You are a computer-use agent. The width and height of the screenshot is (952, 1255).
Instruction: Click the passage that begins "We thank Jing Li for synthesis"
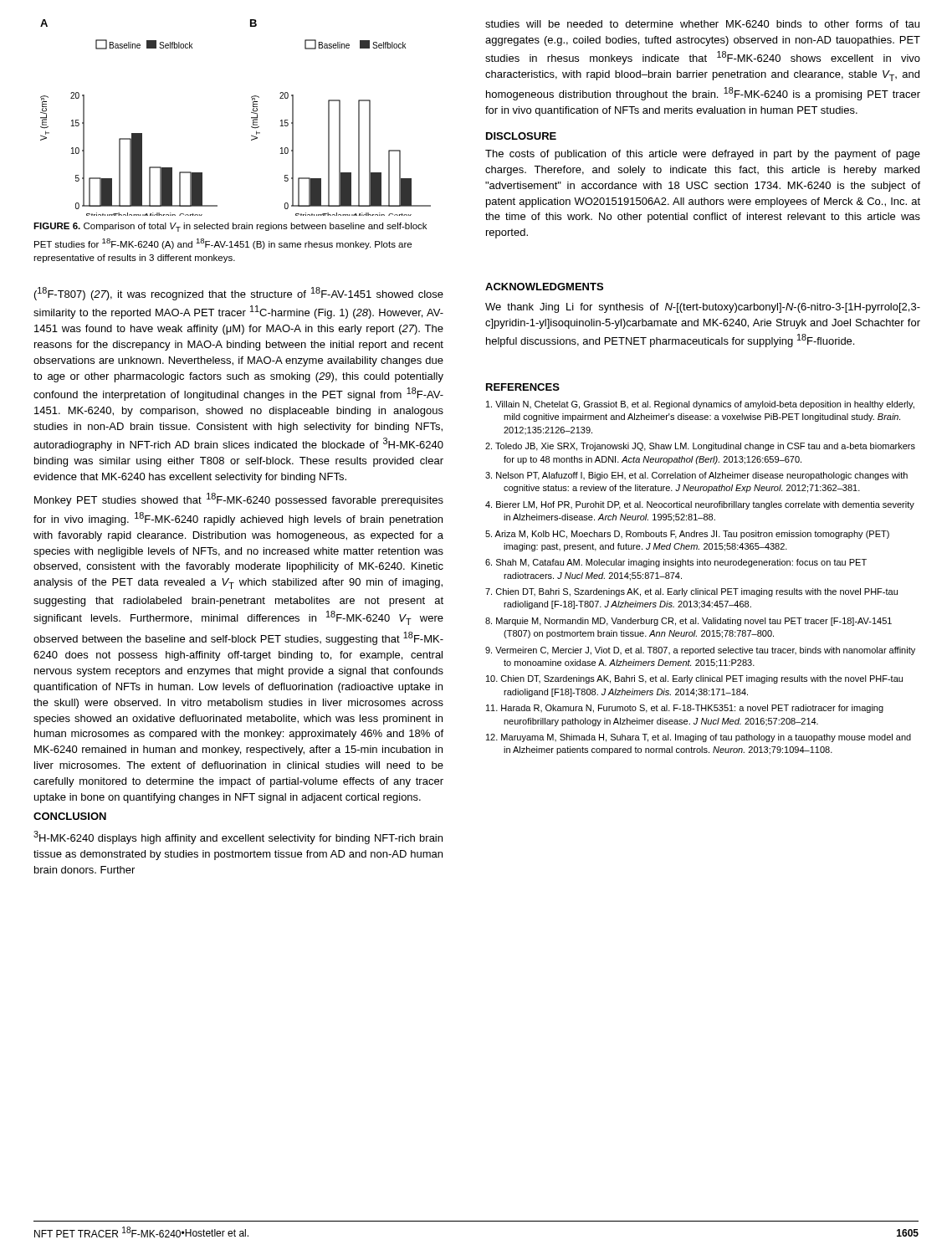pos(703,325)
